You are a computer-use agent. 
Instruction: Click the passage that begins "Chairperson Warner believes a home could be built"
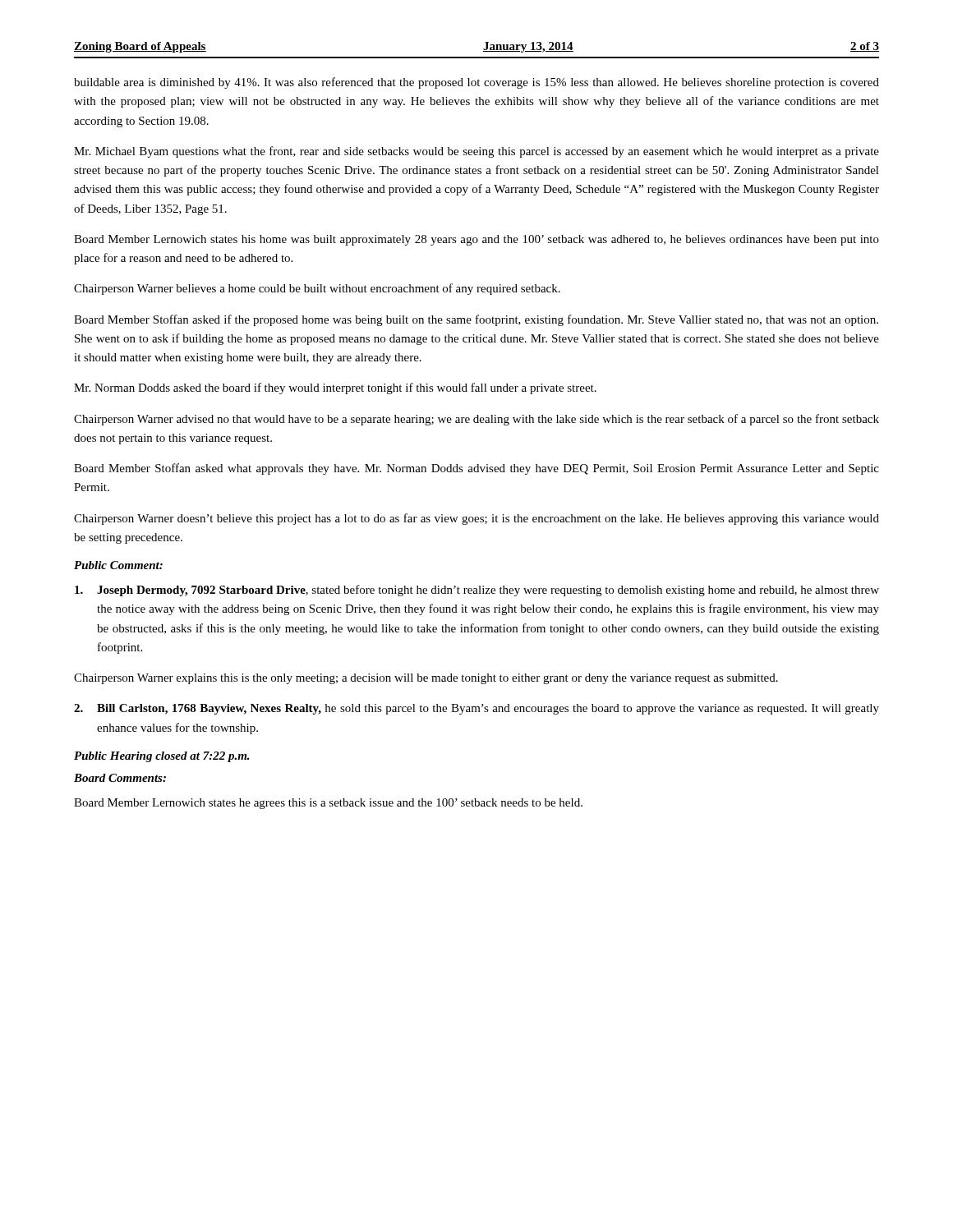pyautogui.click(x=317, y=288)
